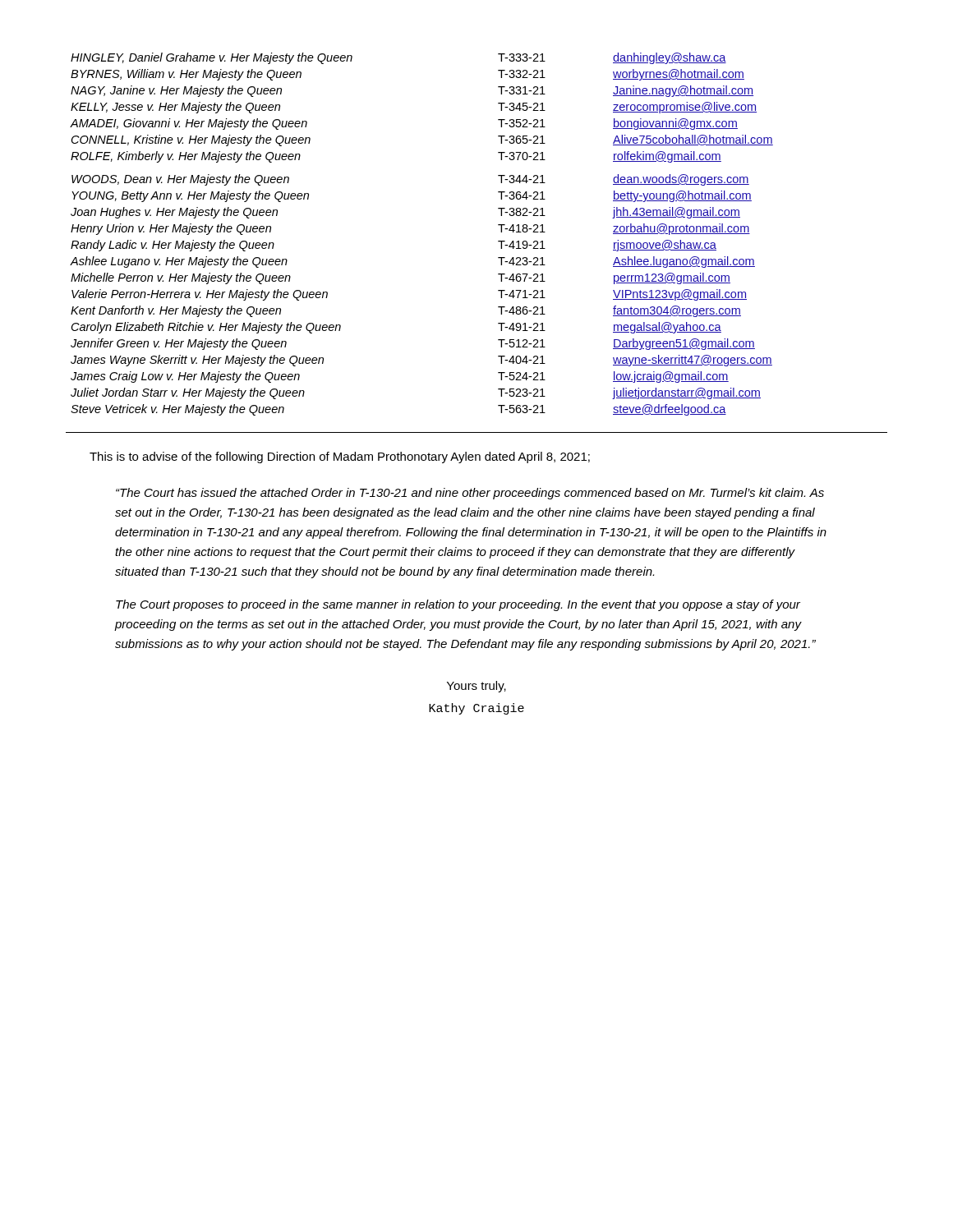Image resolution: width=953 pixels, height=1232 pixels.
Task: Select the element starting "Yours truly,"
Action: coord(476,685)
